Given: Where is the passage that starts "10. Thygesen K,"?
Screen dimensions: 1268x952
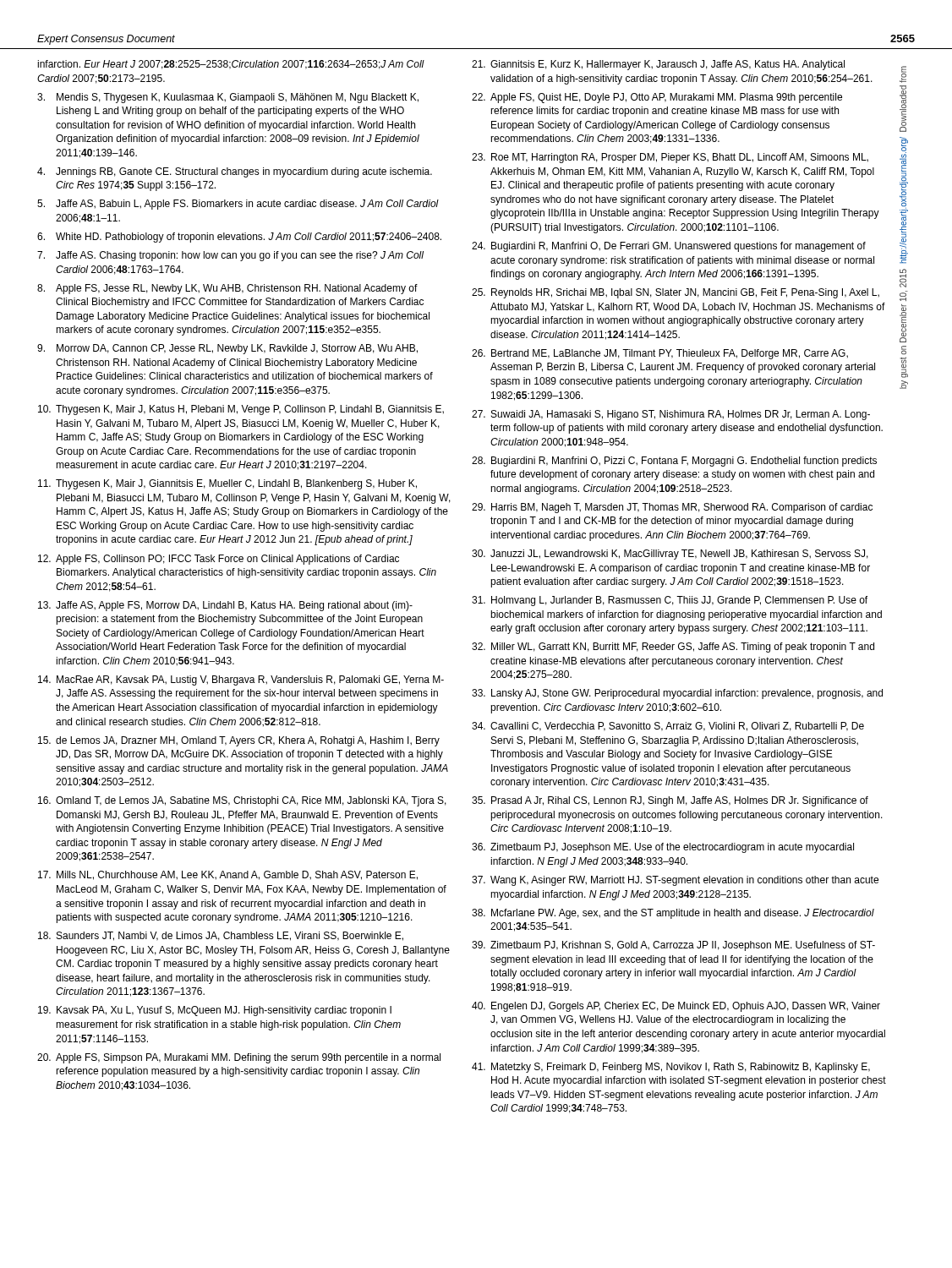Looking at the screenshot, I should click(x=244, y=437).
